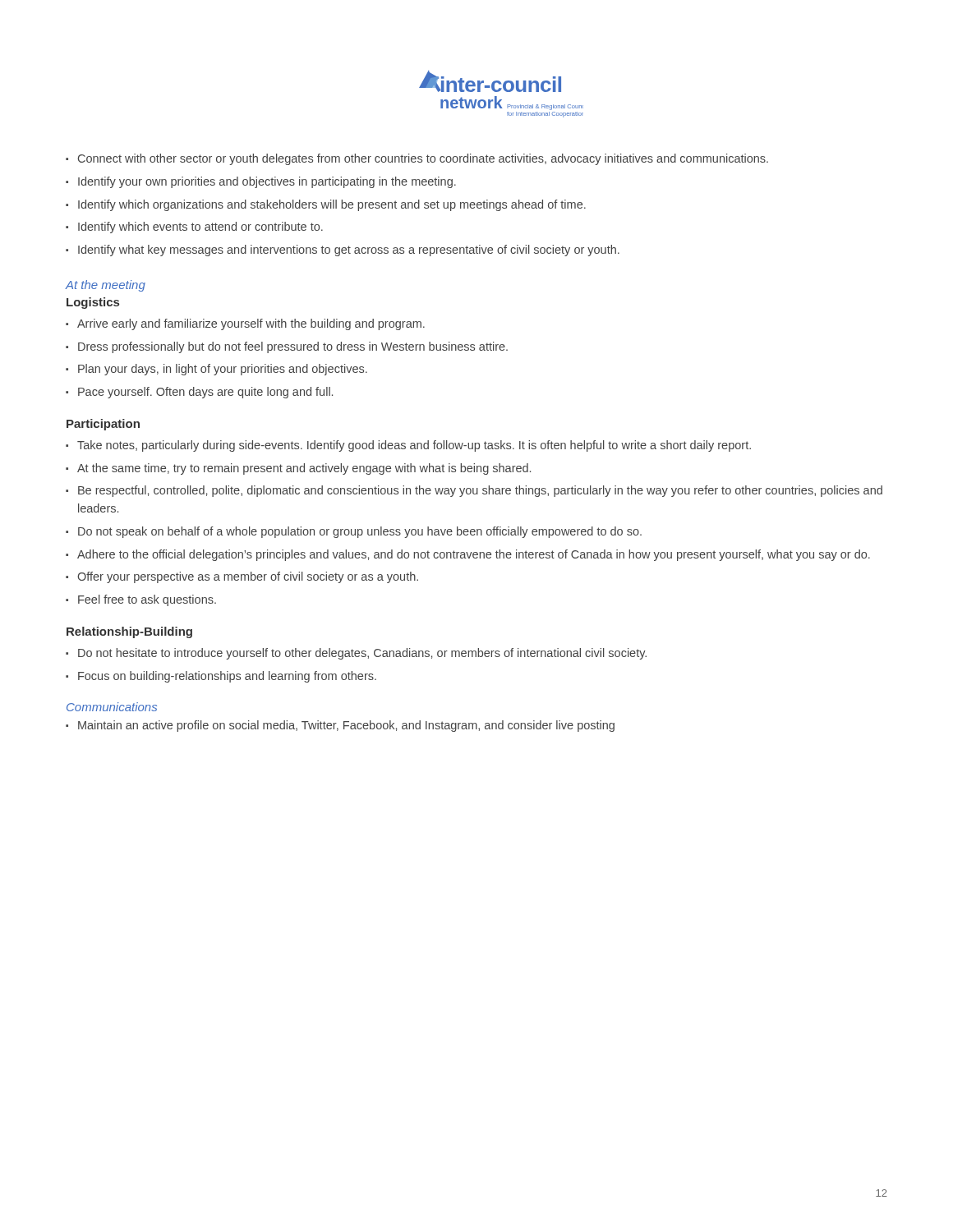Select the list item with the text "▪ Plan your days, in light of"
The width and height of the screenshot is (953, 1232).
tap(216, 370)
